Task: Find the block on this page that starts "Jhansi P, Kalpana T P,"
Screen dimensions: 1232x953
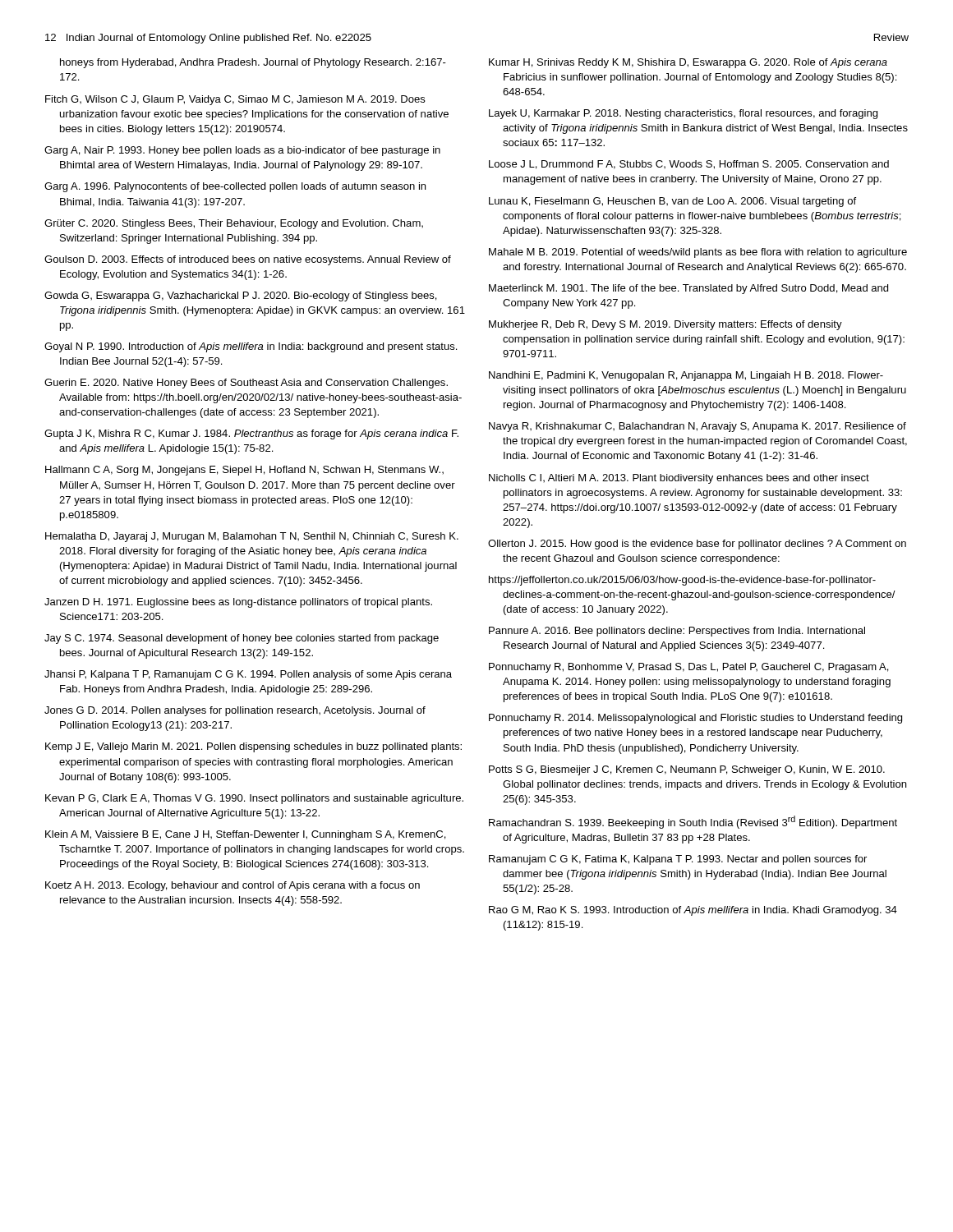Action: point(248,681)
